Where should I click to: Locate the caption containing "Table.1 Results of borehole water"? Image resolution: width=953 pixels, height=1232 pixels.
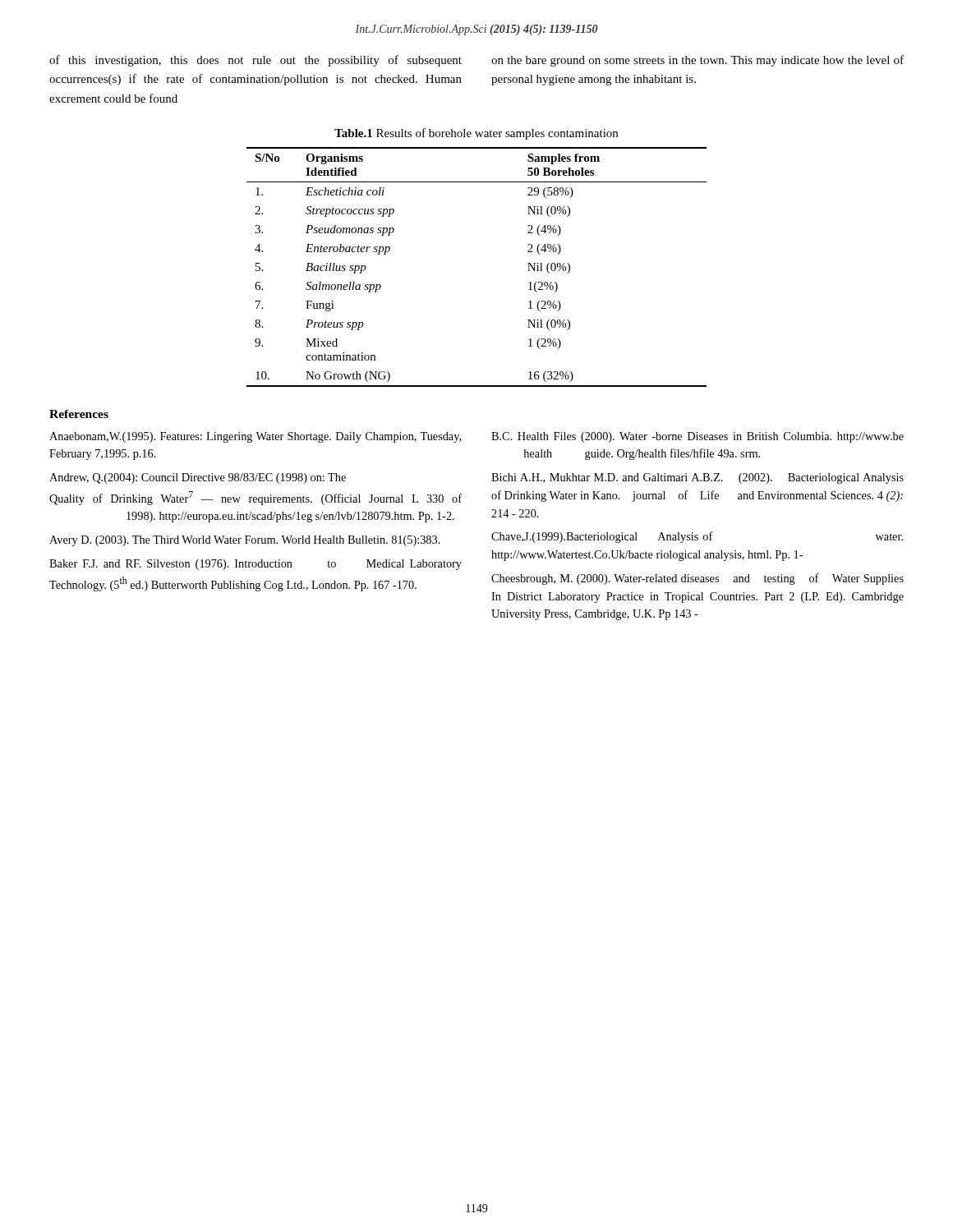pos(476,133)
